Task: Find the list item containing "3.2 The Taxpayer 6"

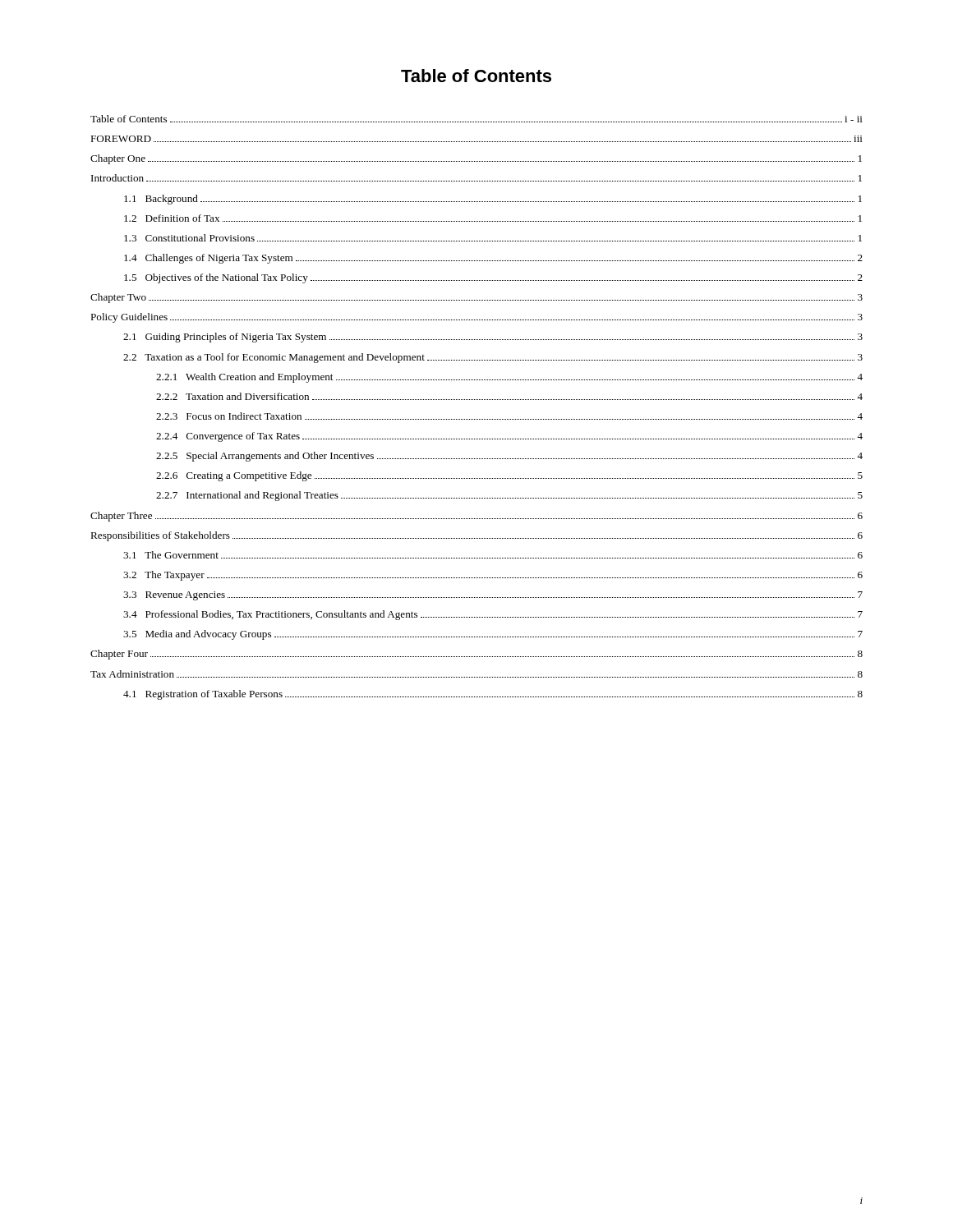Action: tap(493, 574)
